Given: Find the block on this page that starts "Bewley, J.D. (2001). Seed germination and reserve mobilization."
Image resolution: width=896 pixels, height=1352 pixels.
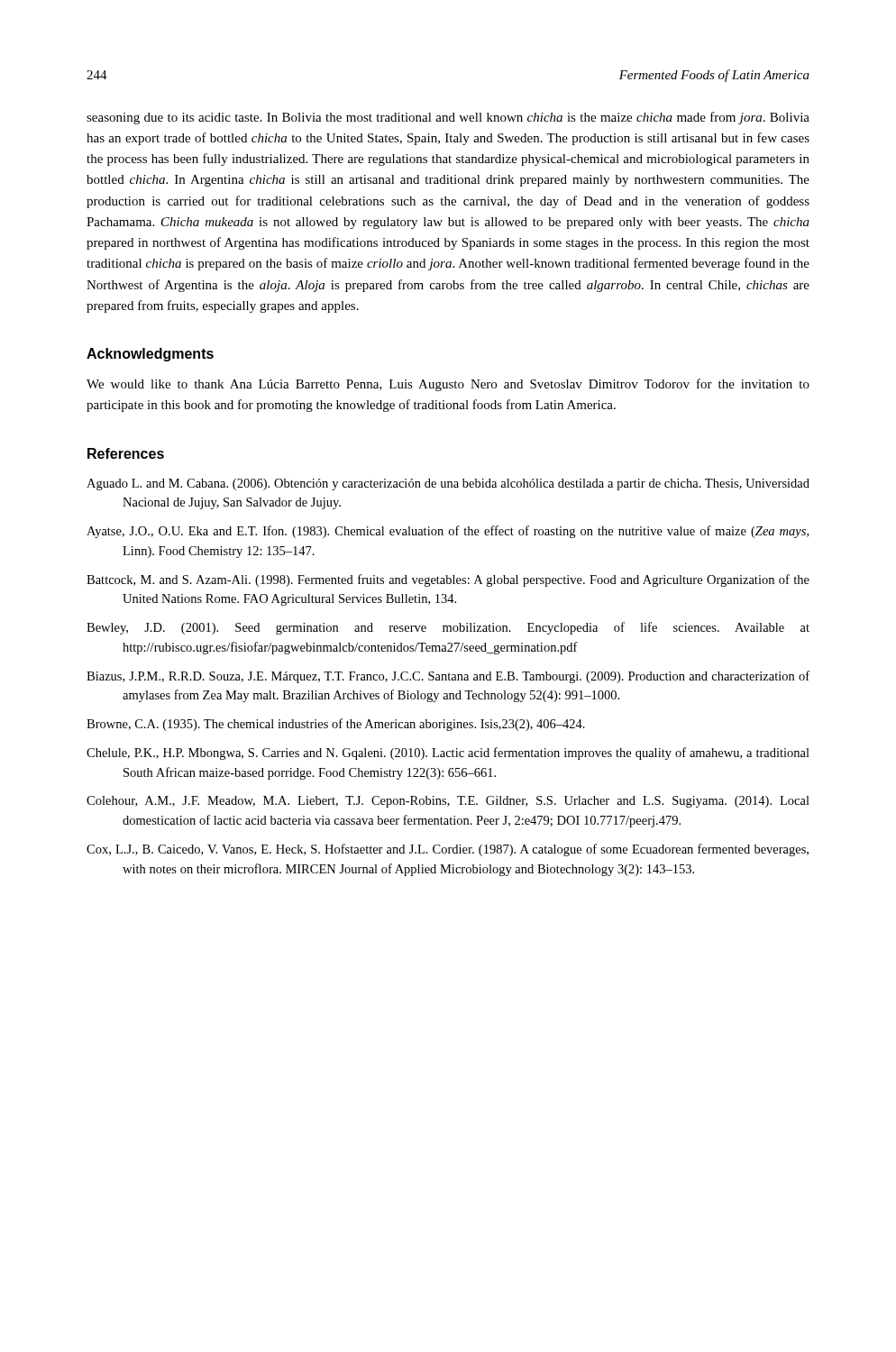Looking at the screenshot, I should click(x=448, y=637).
